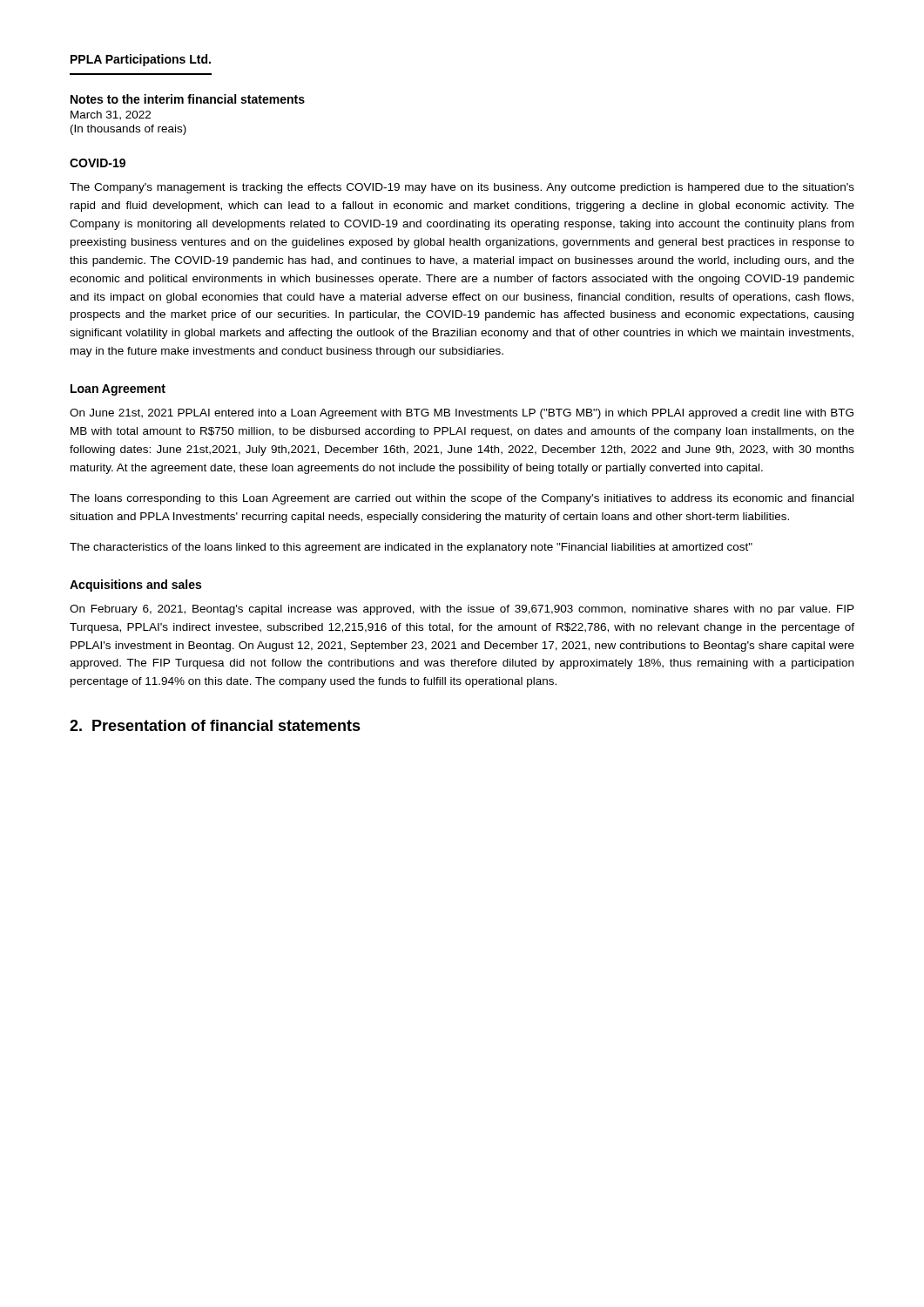
Task: Select the element starting "Acquisitions and sales"
Action: tap(136, 584)
